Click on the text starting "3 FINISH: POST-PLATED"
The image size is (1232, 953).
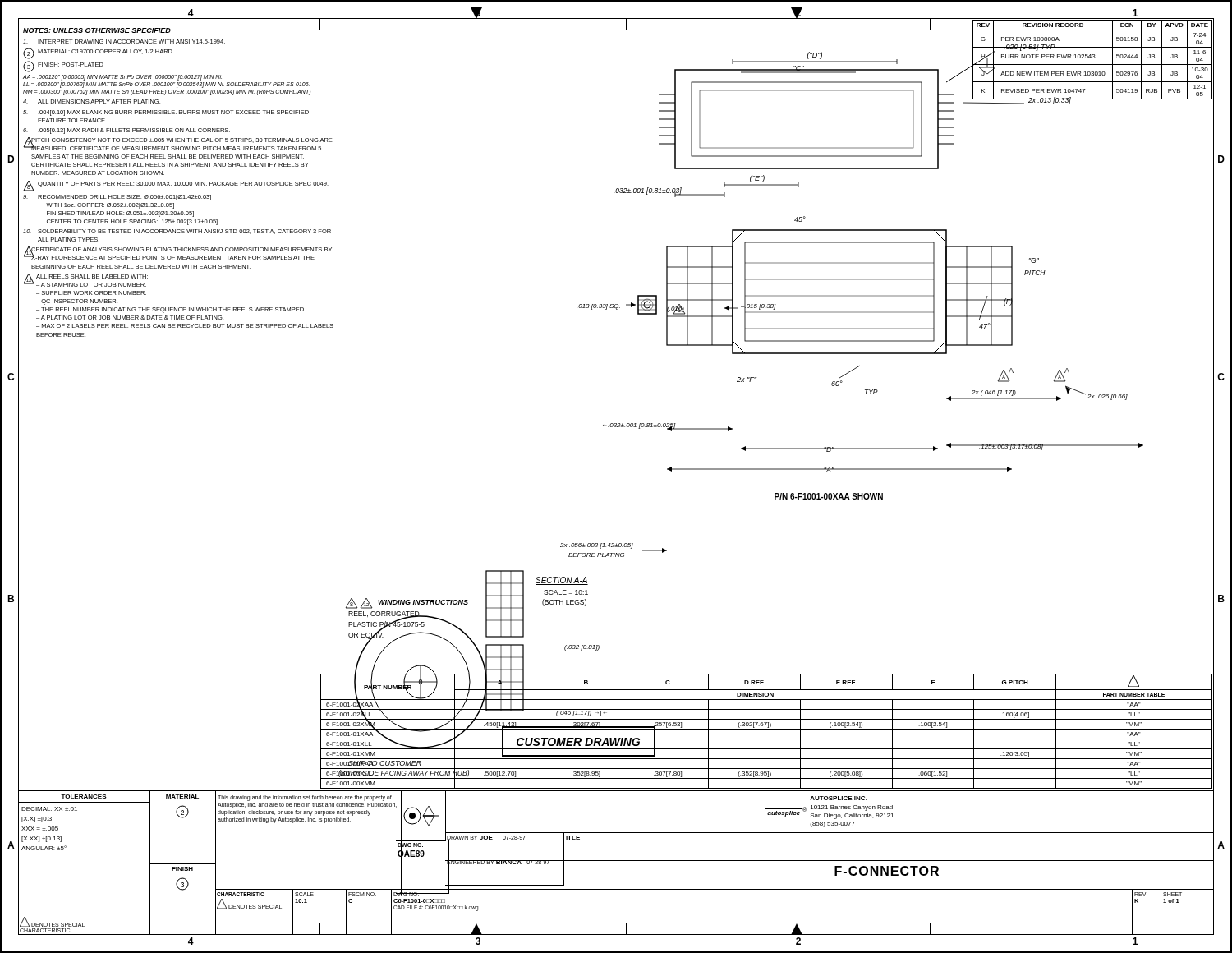pos(63,67)
